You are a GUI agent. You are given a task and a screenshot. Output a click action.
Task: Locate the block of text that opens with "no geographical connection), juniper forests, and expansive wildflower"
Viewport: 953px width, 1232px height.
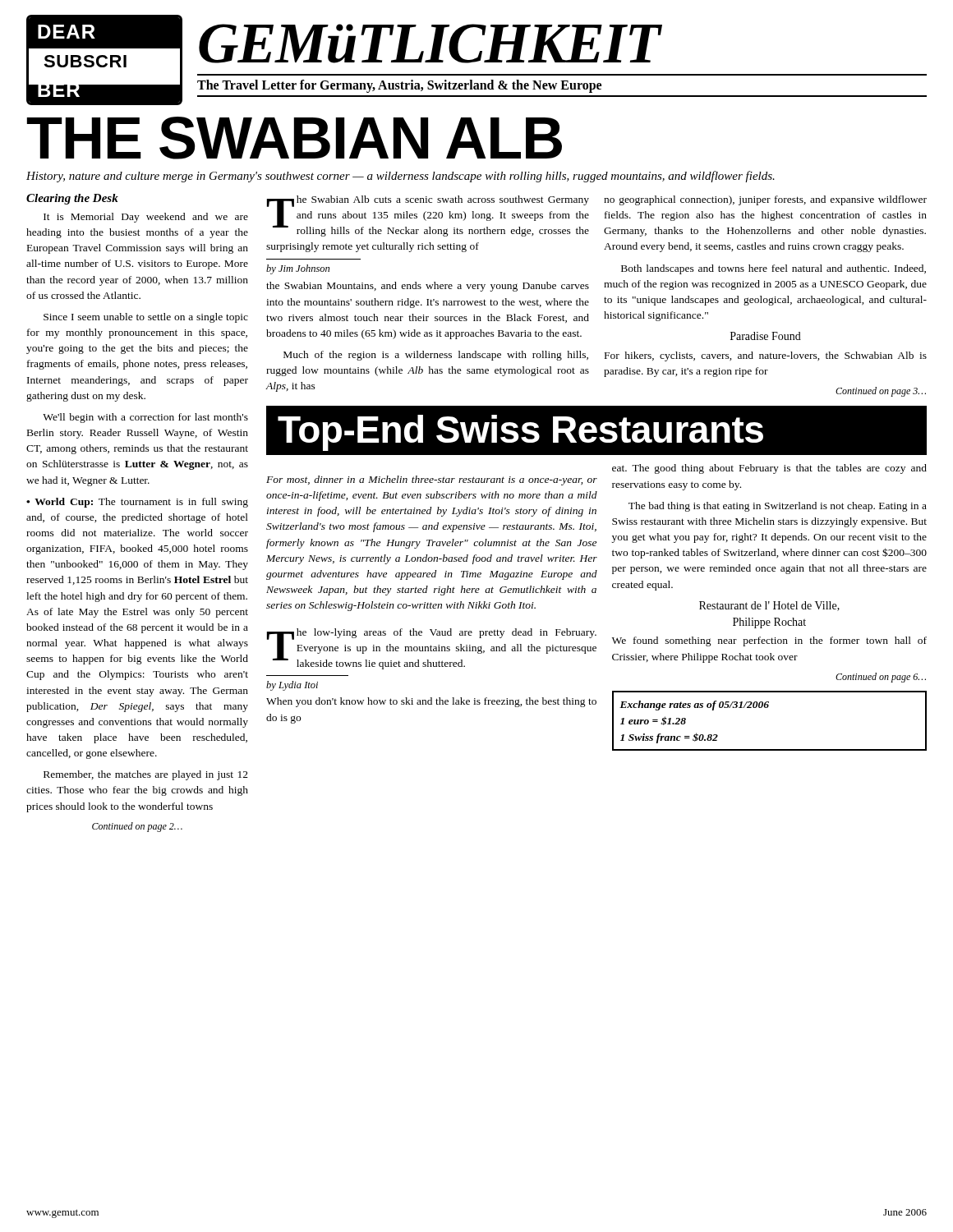pos(765,295)
